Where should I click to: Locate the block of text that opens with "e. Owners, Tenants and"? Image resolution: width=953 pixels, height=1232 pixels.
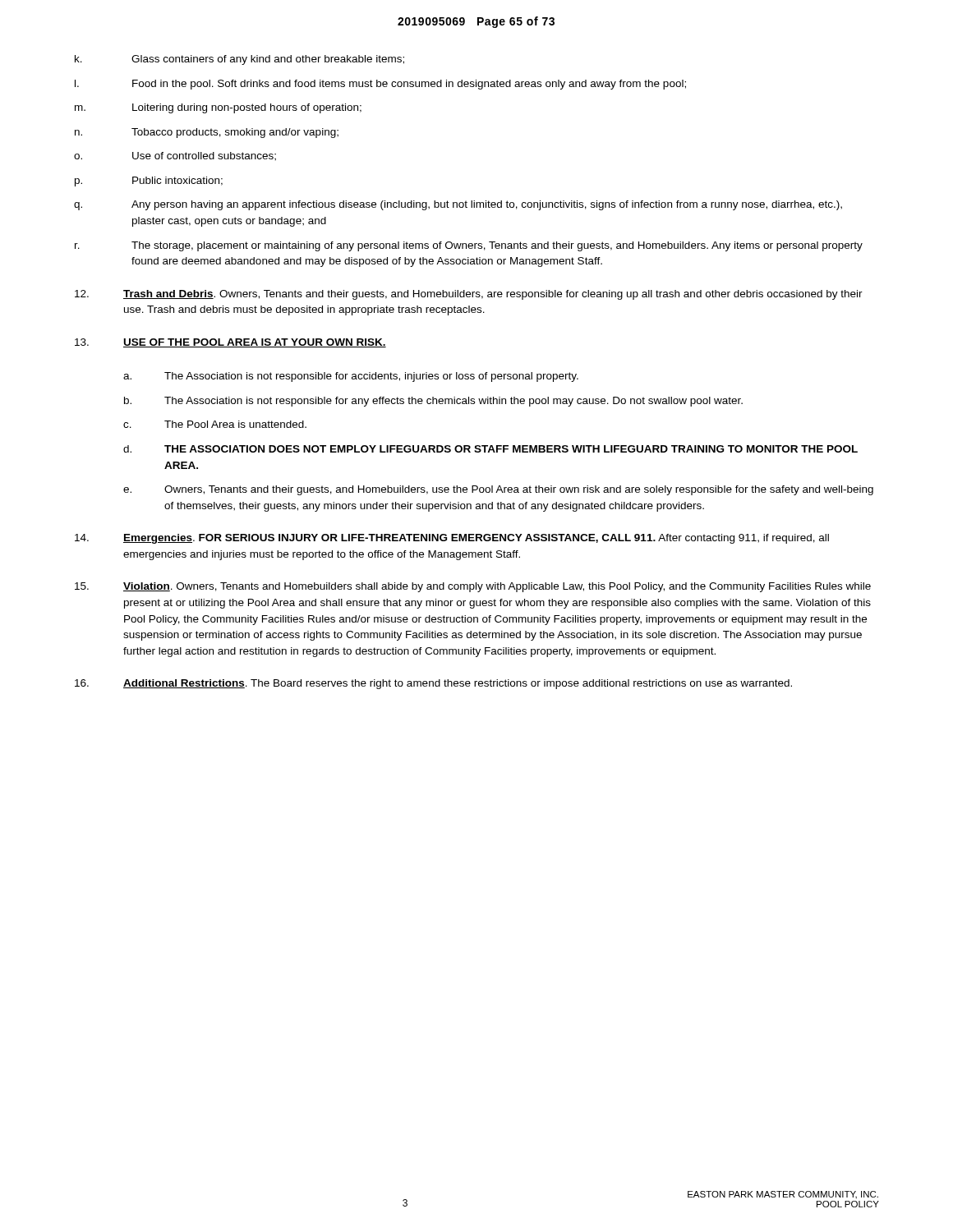[x=501, y=497]
